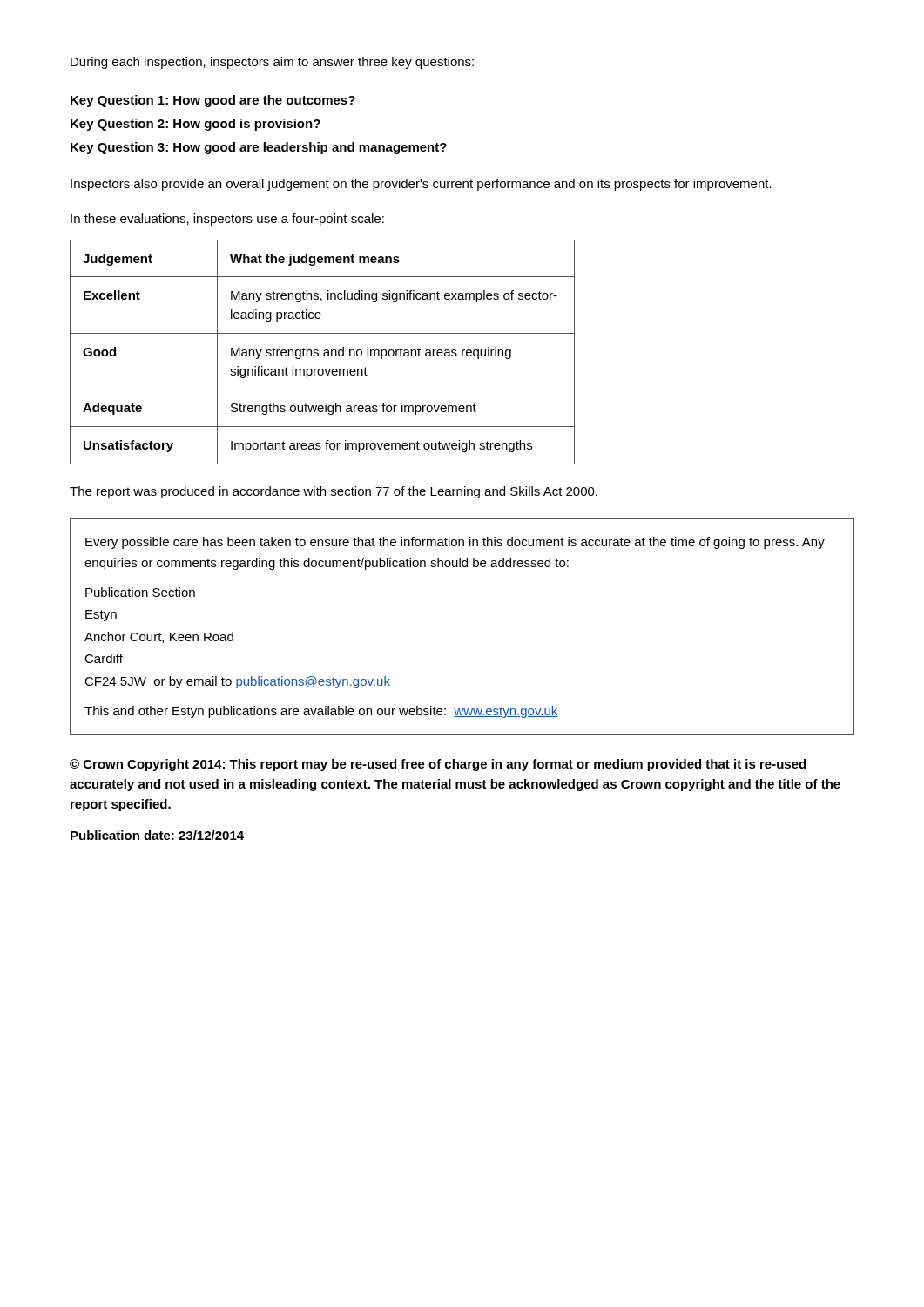Screen dimensions: 1307x924
Task: Select the section header
Action: (462, 123)
